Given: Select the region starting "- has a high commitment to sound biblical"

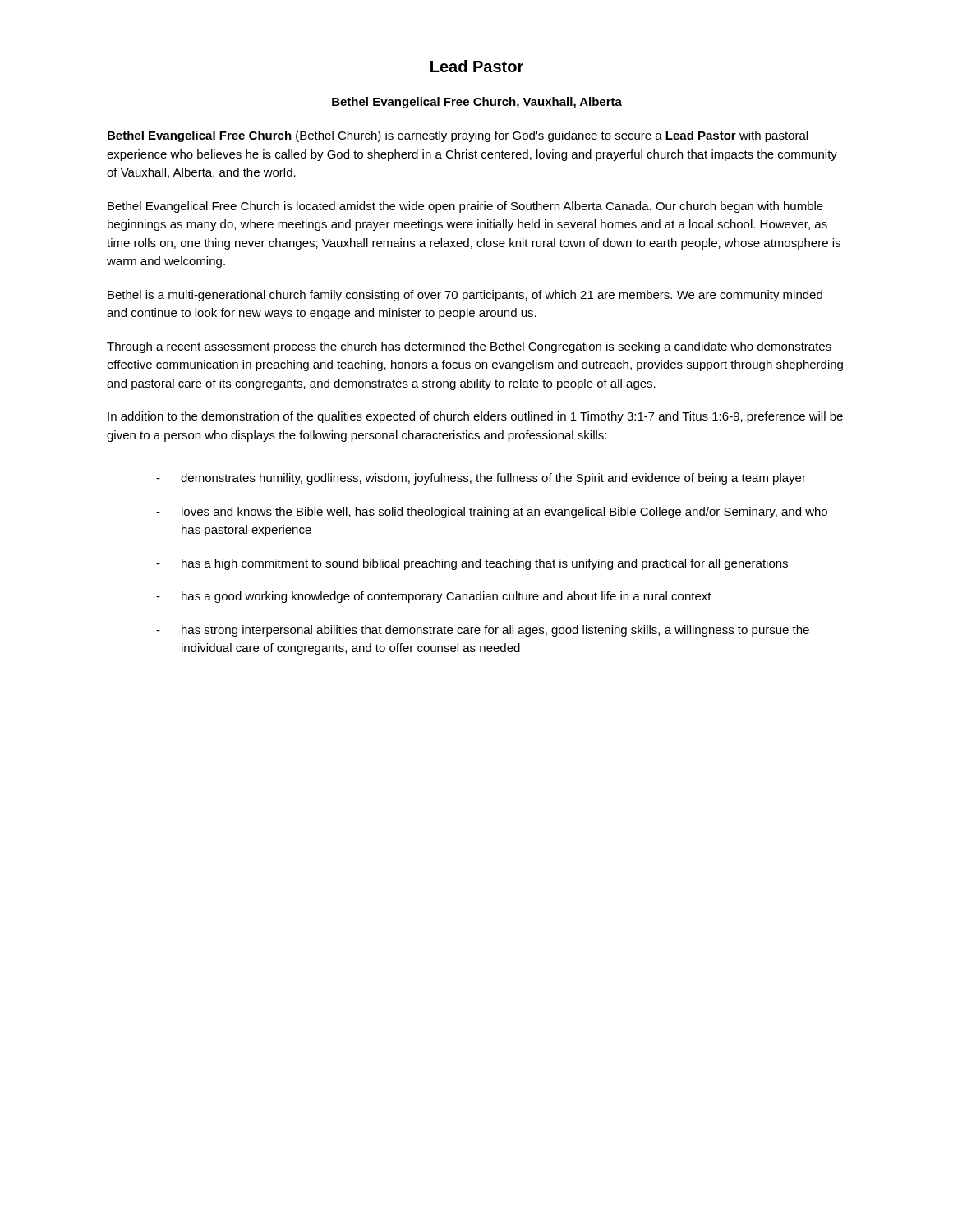Looking at the screenshot, I should tap(501, 563).
